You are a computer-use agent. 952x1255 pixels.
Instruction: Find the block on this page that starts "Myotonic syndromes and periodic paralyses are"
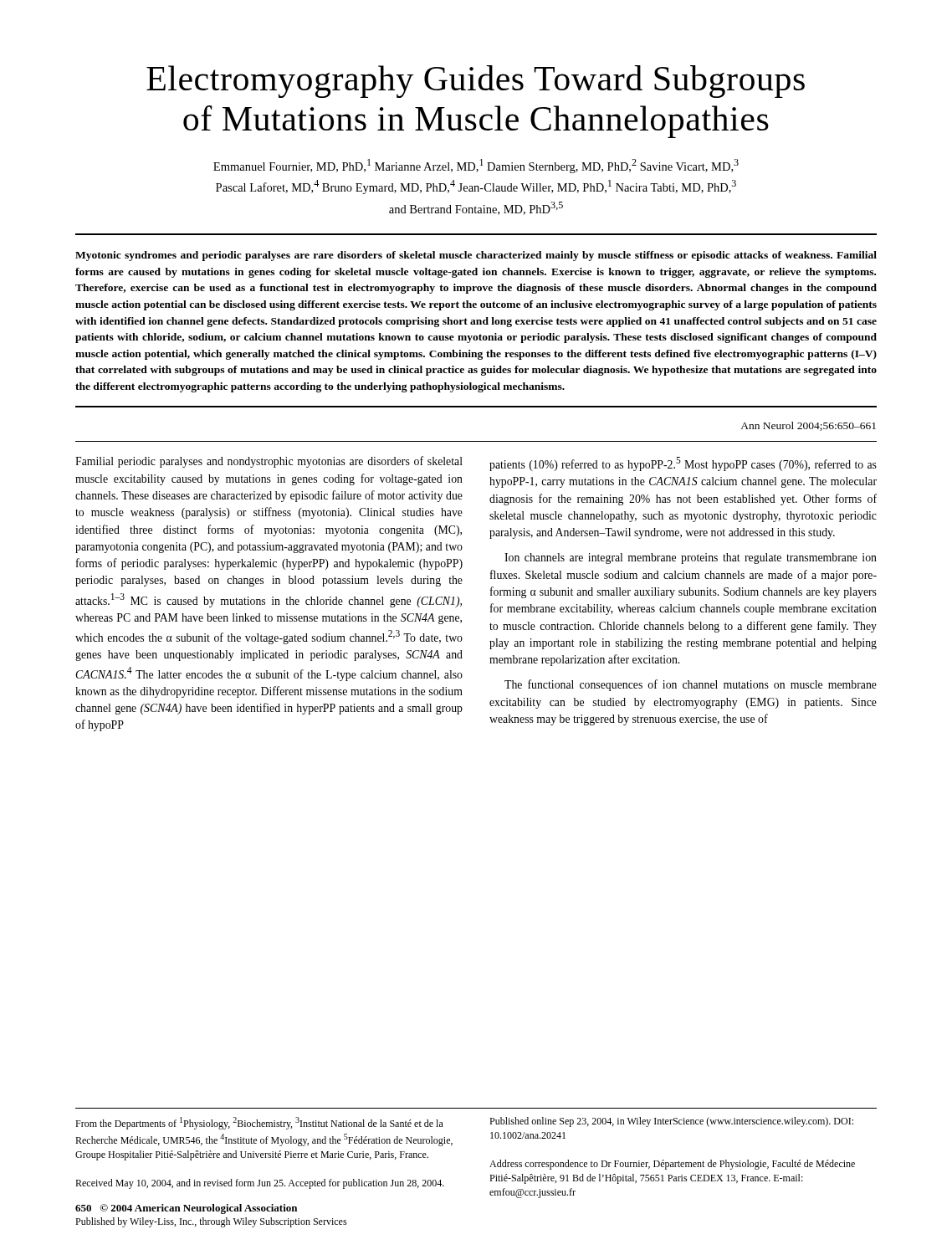click(x=476, y=321)
